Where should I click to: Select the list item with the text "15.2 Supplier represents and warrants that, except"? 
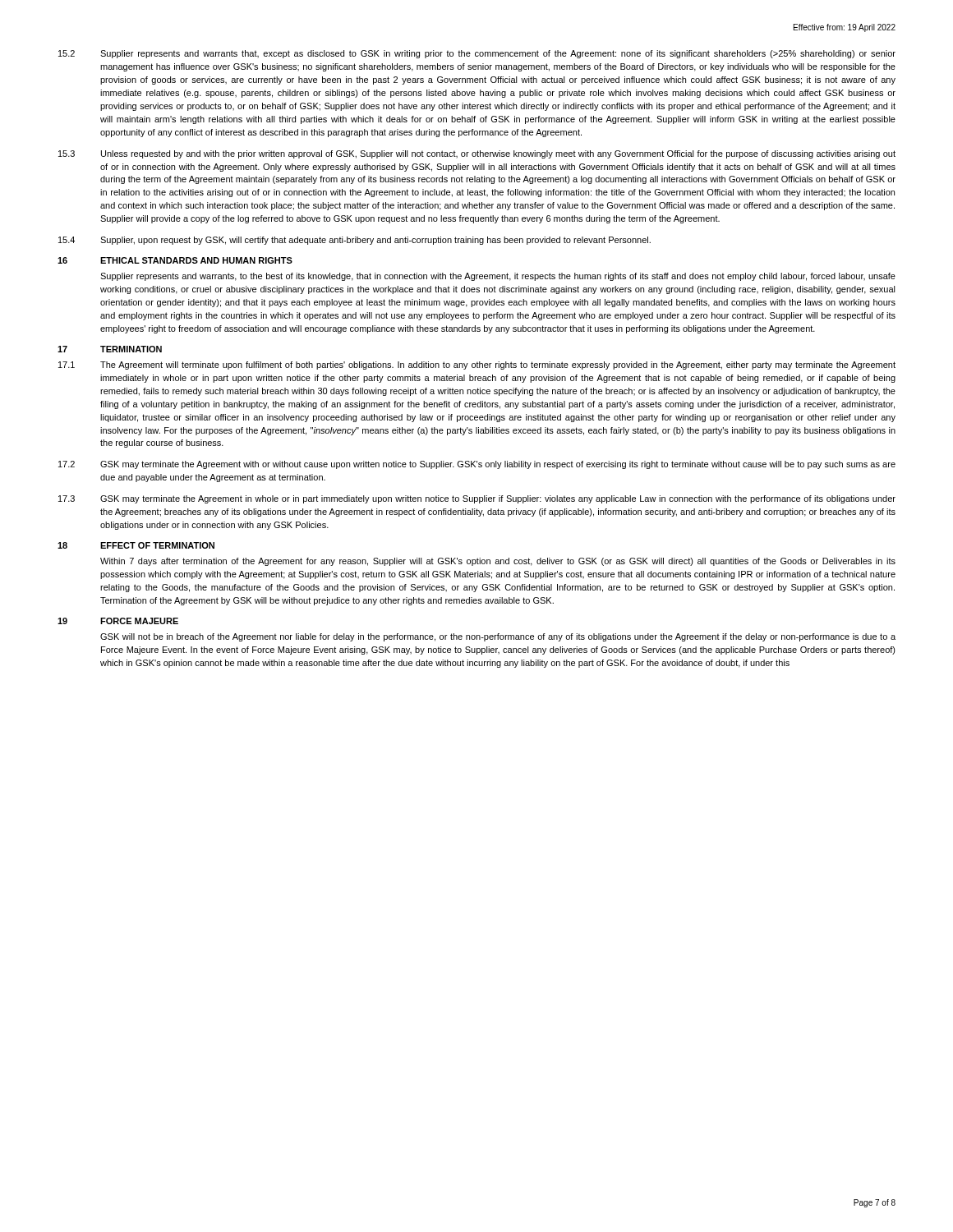tap(476, 93)
